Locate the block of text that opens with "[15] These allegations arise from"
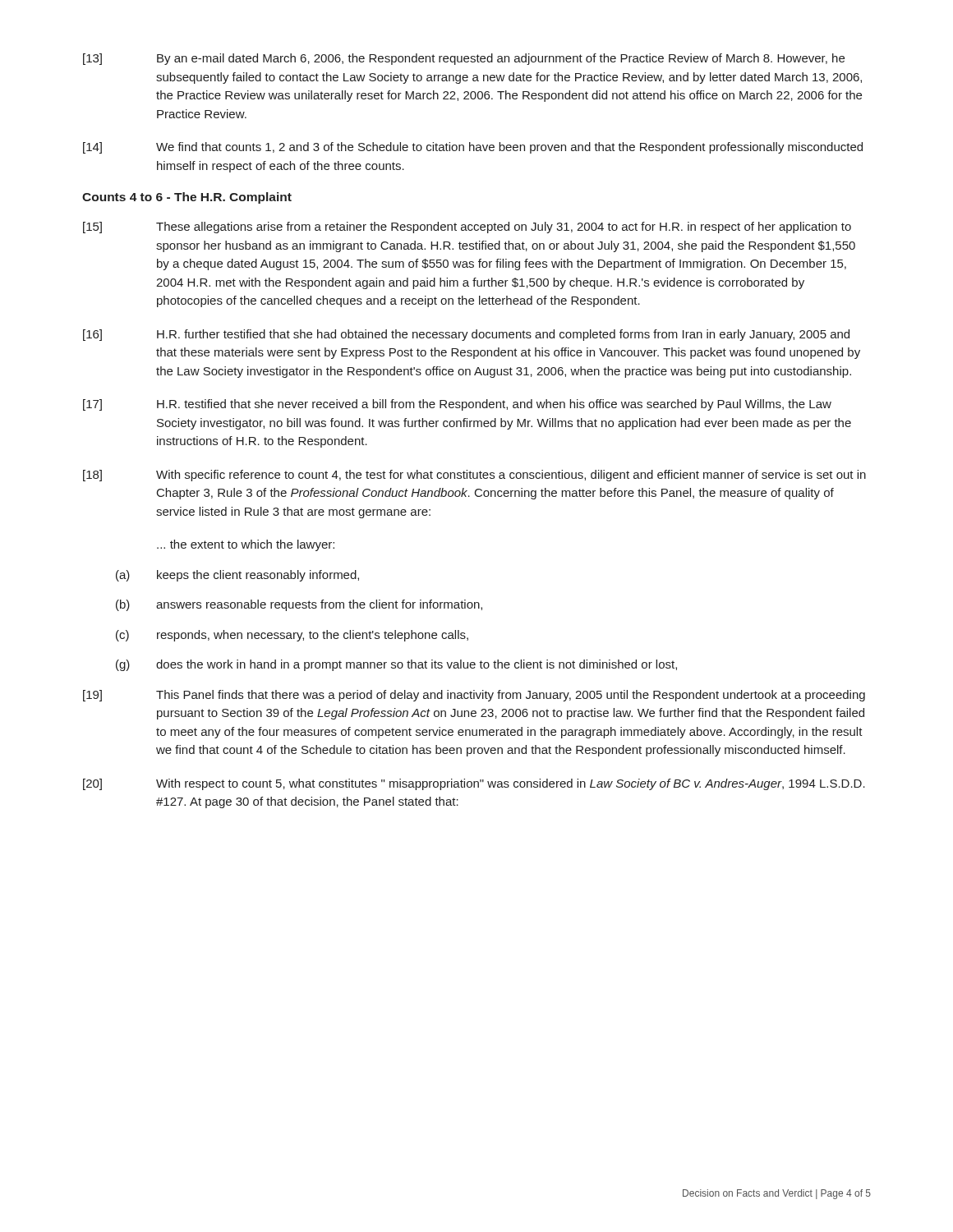 click(476, 264)
